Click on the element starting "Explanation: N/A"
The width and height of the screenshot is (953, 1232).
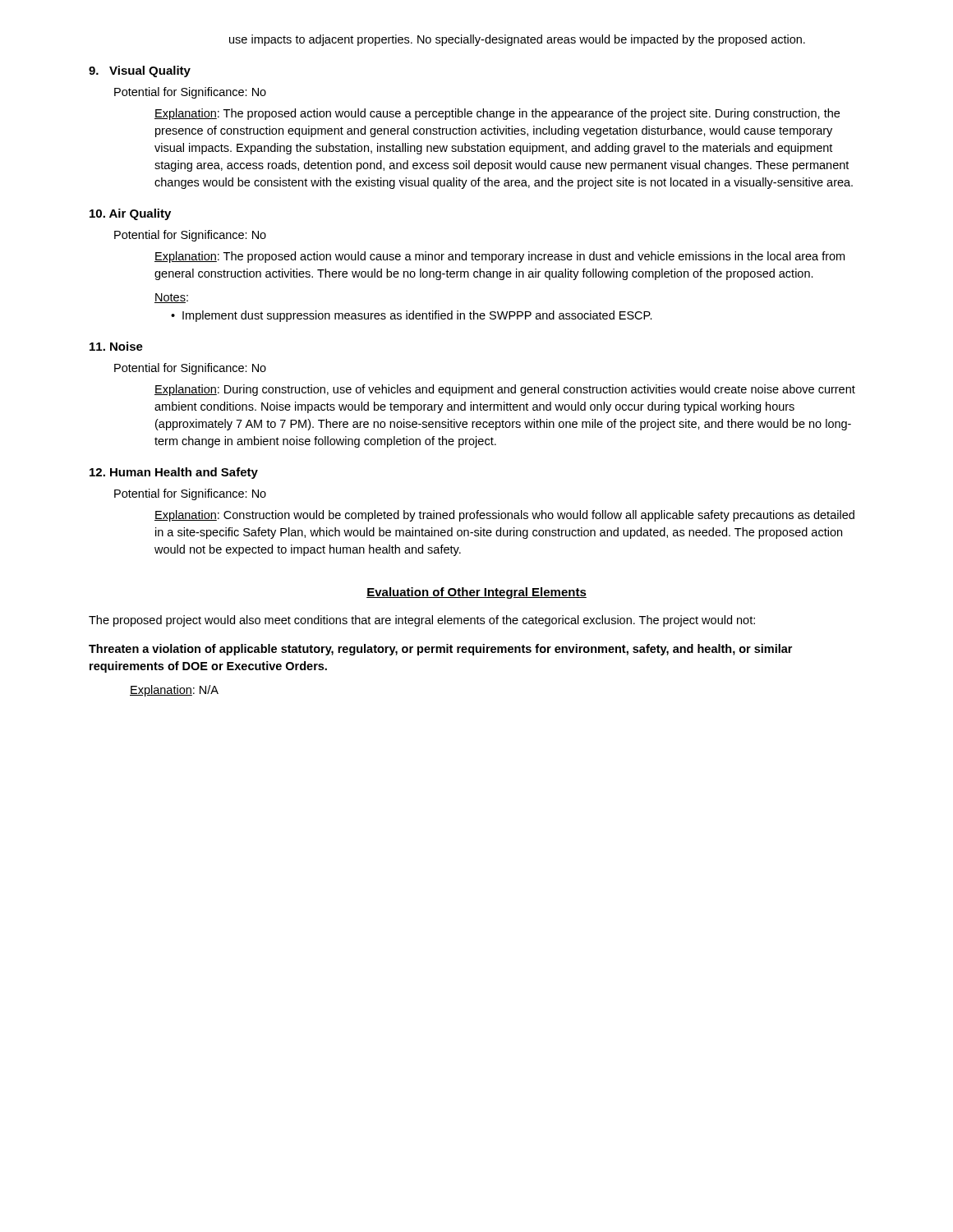click(x=174, y=690)
